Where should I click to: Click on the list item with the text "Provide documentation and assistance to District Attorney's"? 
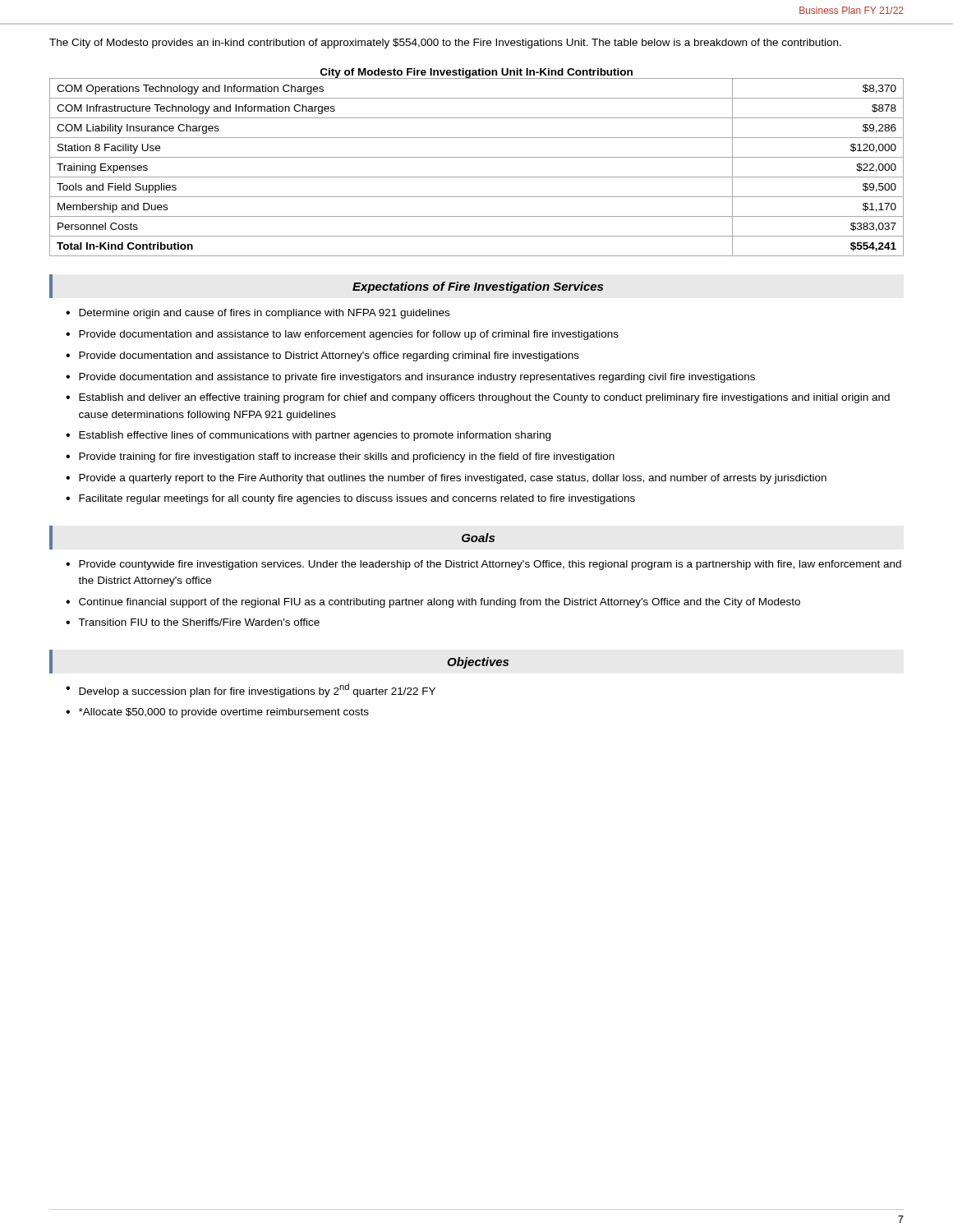[x=491, y=356]
